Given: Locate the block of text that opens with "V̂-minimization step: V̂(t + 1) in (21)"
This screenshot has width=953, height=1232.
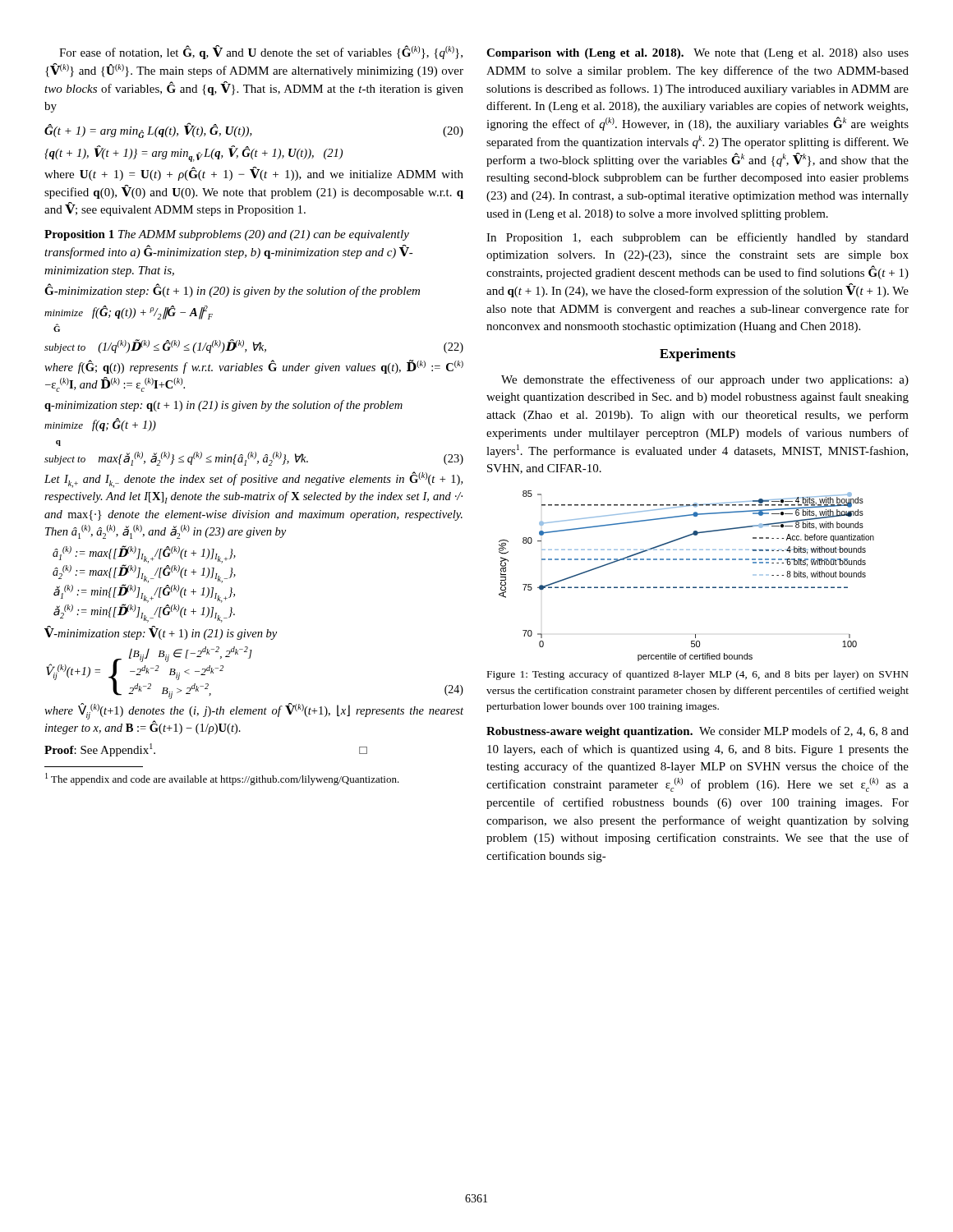Looking at the screenshot, I should [254, 633].
